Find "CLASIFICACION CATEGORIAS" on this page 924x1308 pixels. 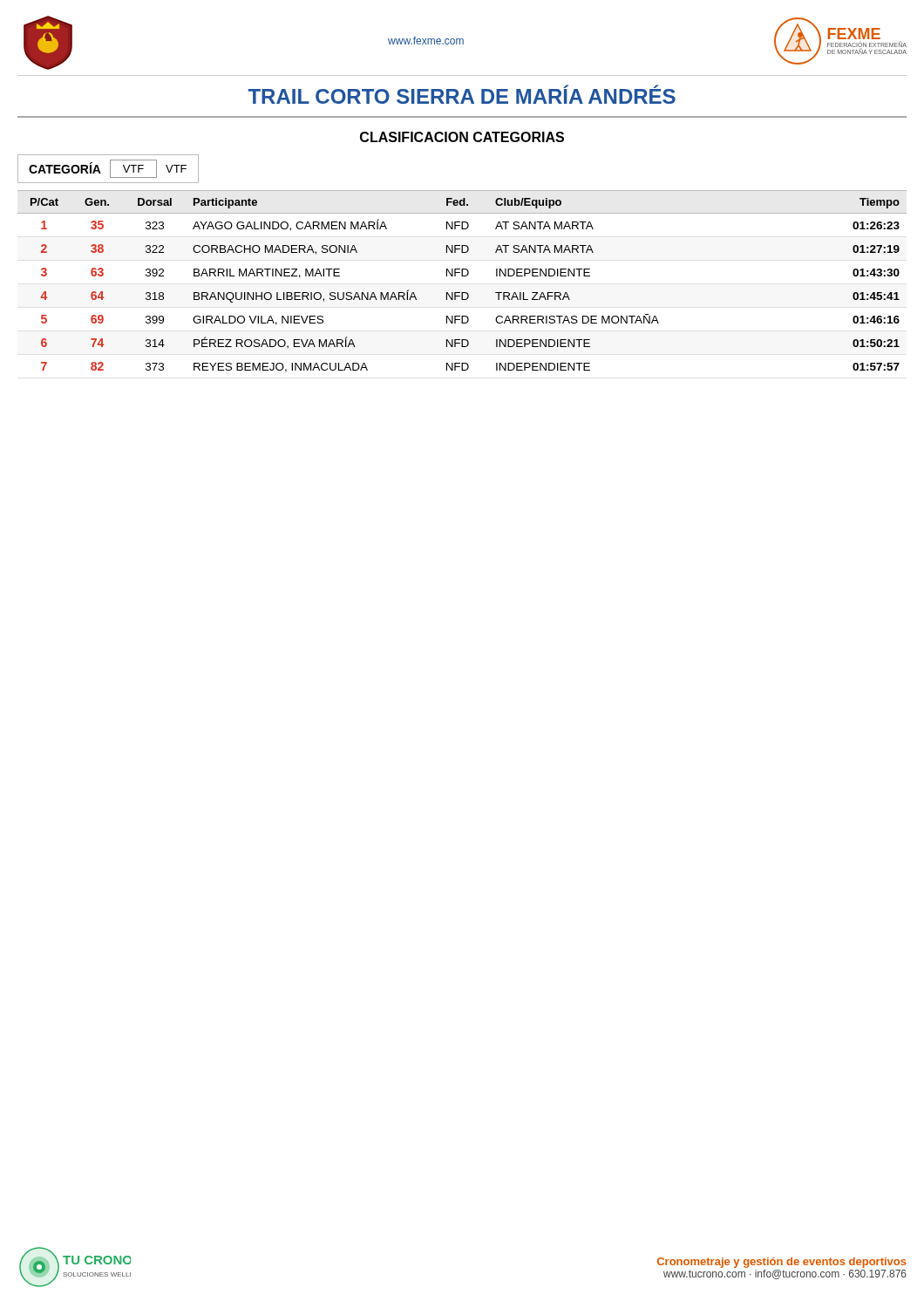462,137
